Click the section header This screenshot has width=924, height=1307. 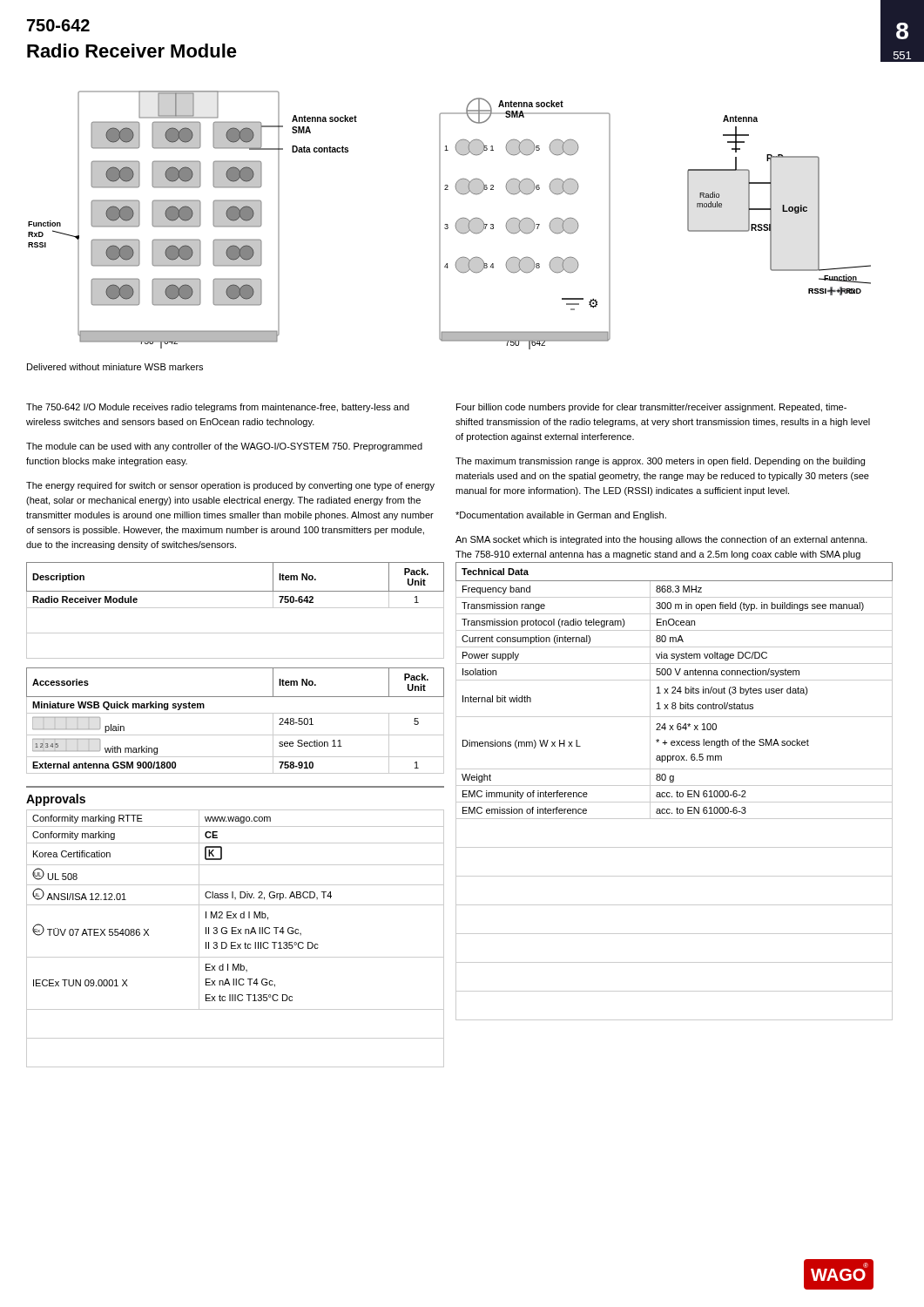coord(56,799)
